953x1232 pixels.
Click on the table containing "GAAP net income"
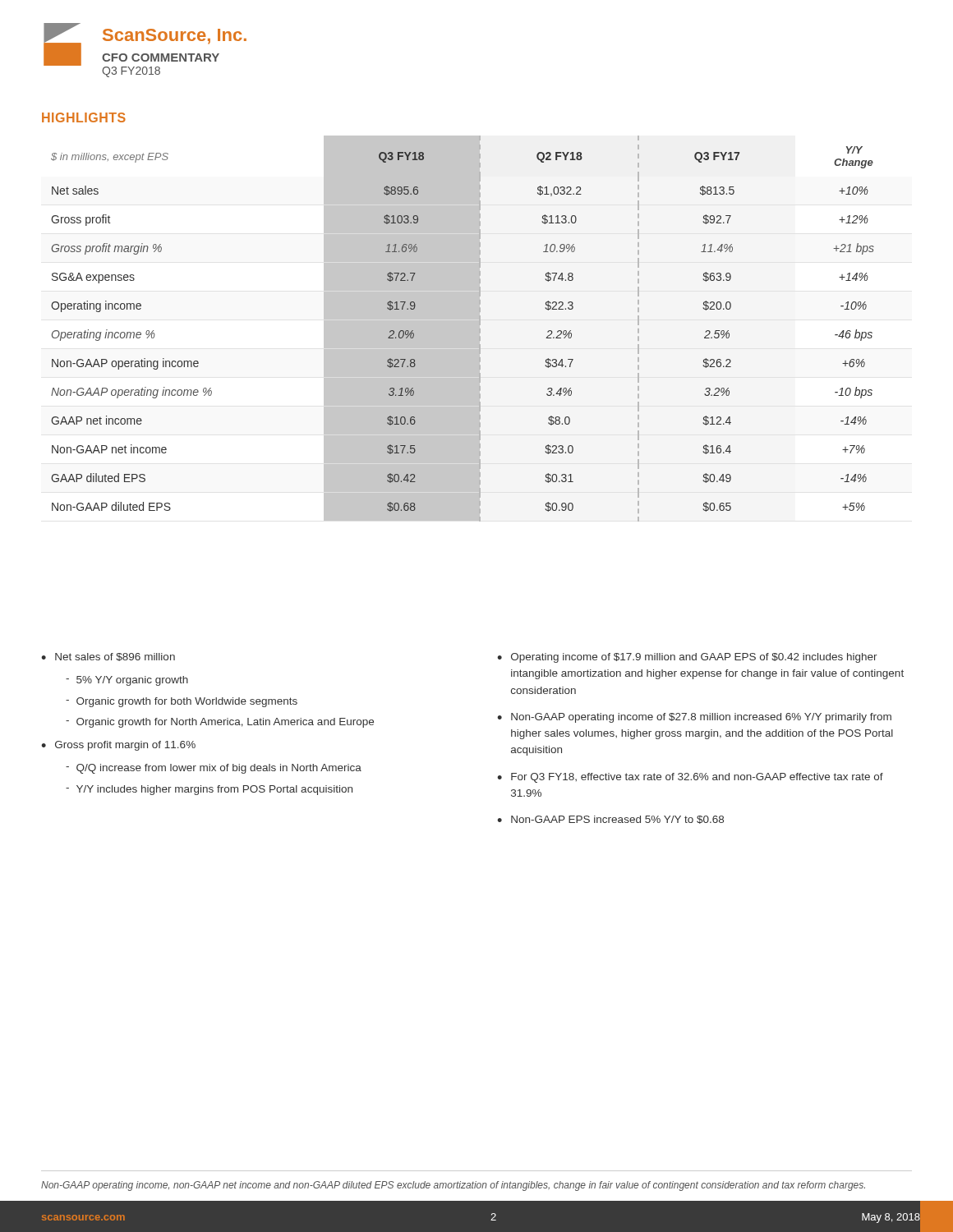click(476, 329)
